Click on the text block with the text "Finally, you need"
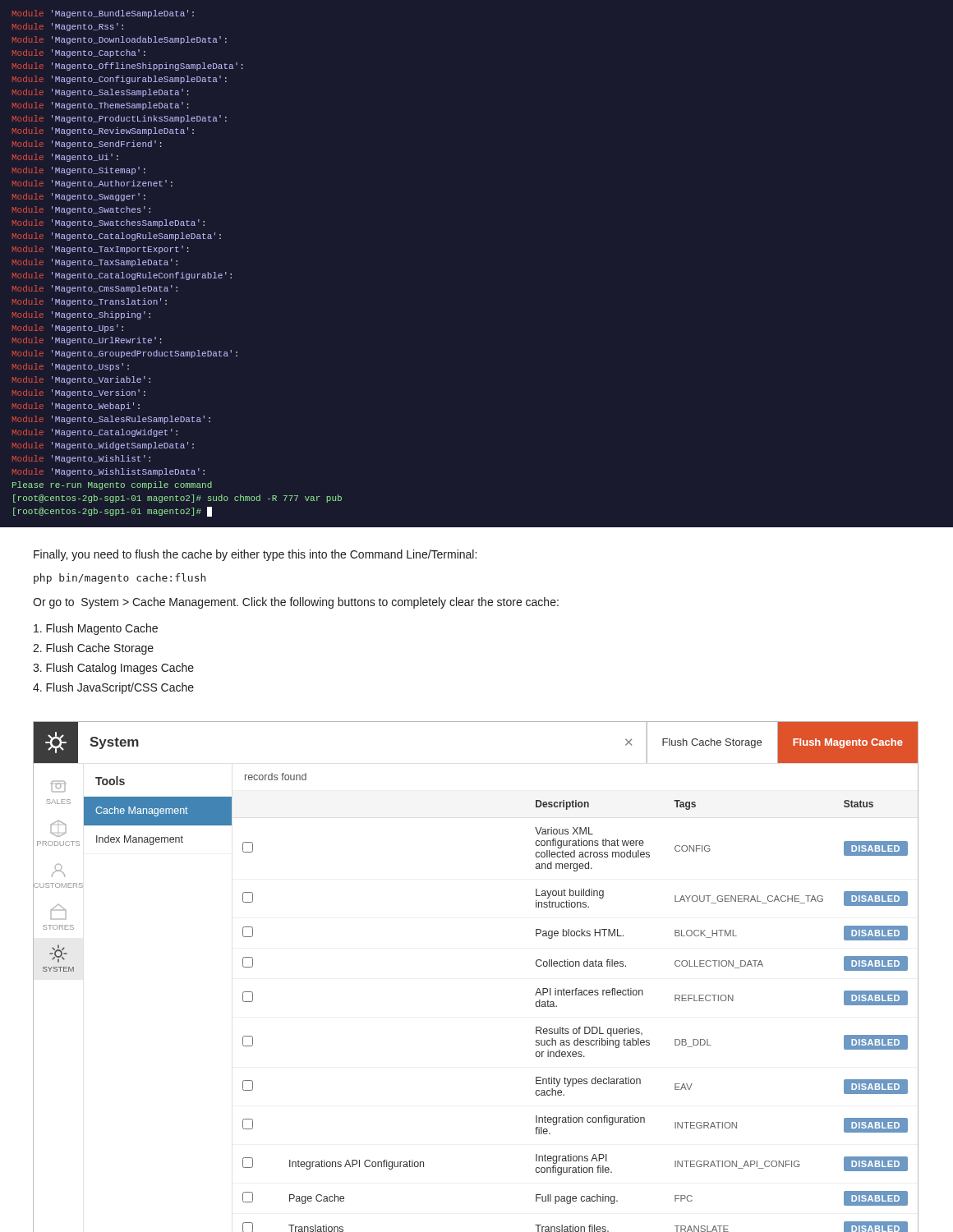Viewport: 953px width, 1232px height. (x=255, y=554)
